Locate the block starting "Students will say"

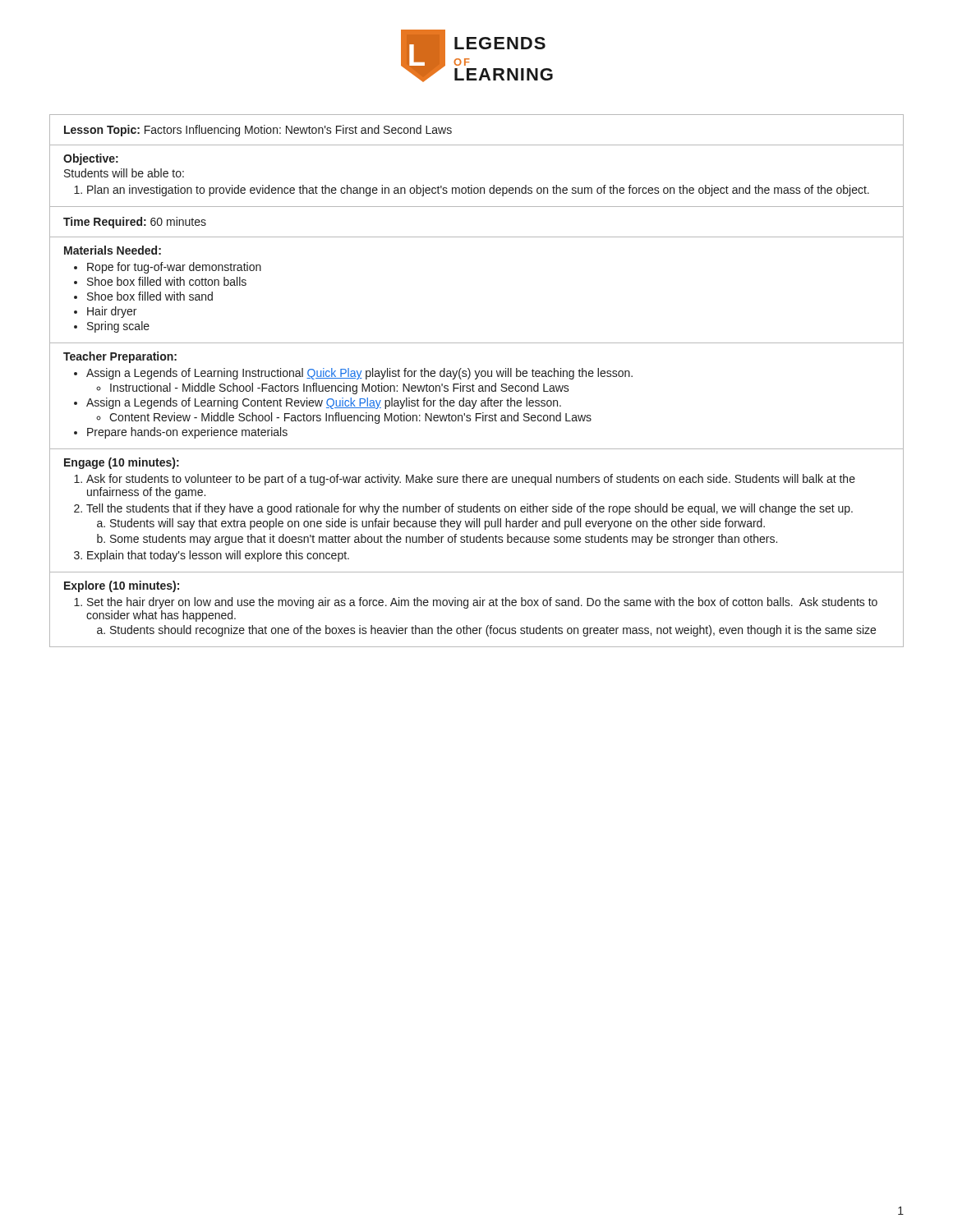click(x=438, y=523)
